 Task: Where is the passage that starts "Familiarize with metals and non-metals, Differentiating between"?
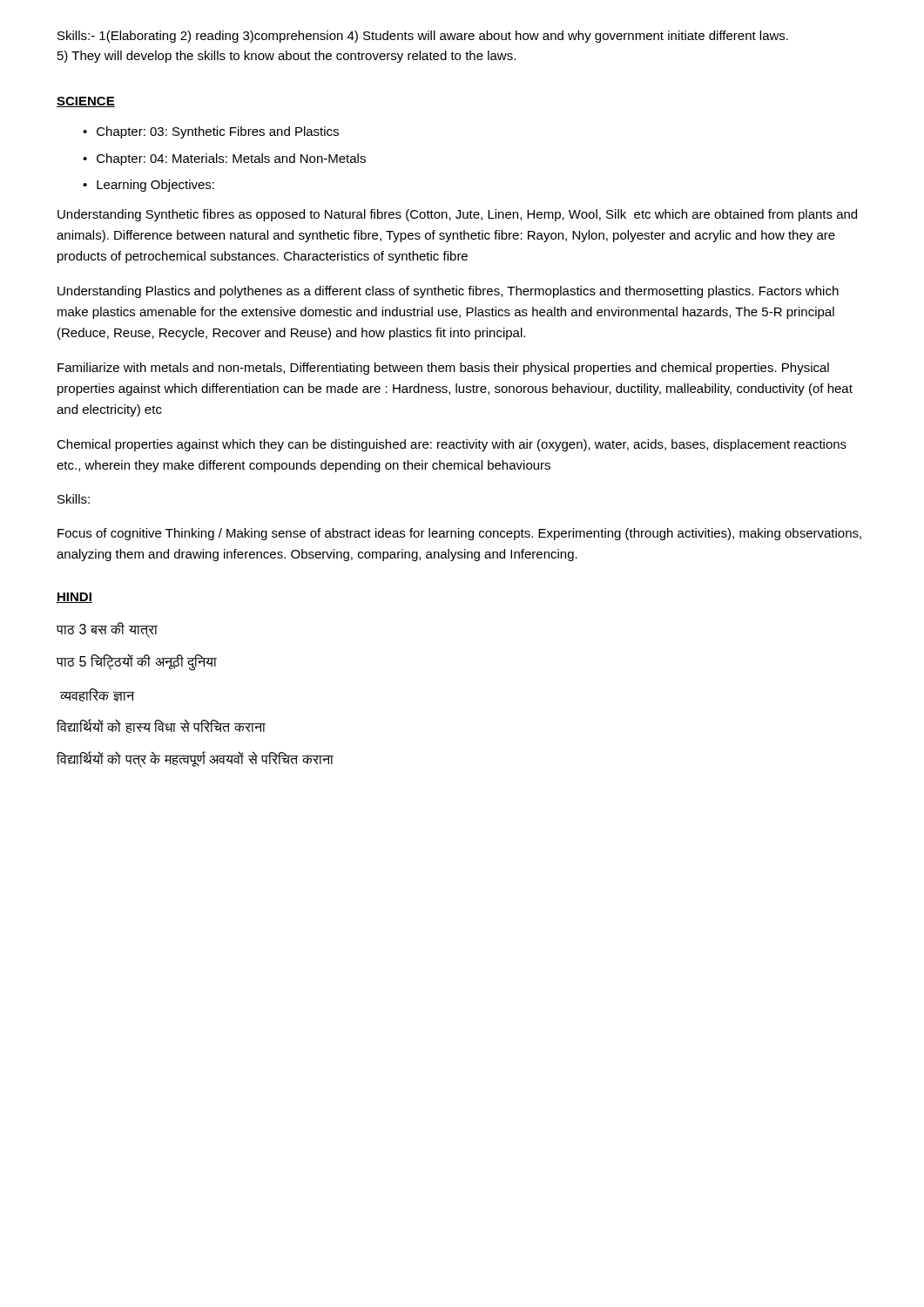tap(455, 388)
